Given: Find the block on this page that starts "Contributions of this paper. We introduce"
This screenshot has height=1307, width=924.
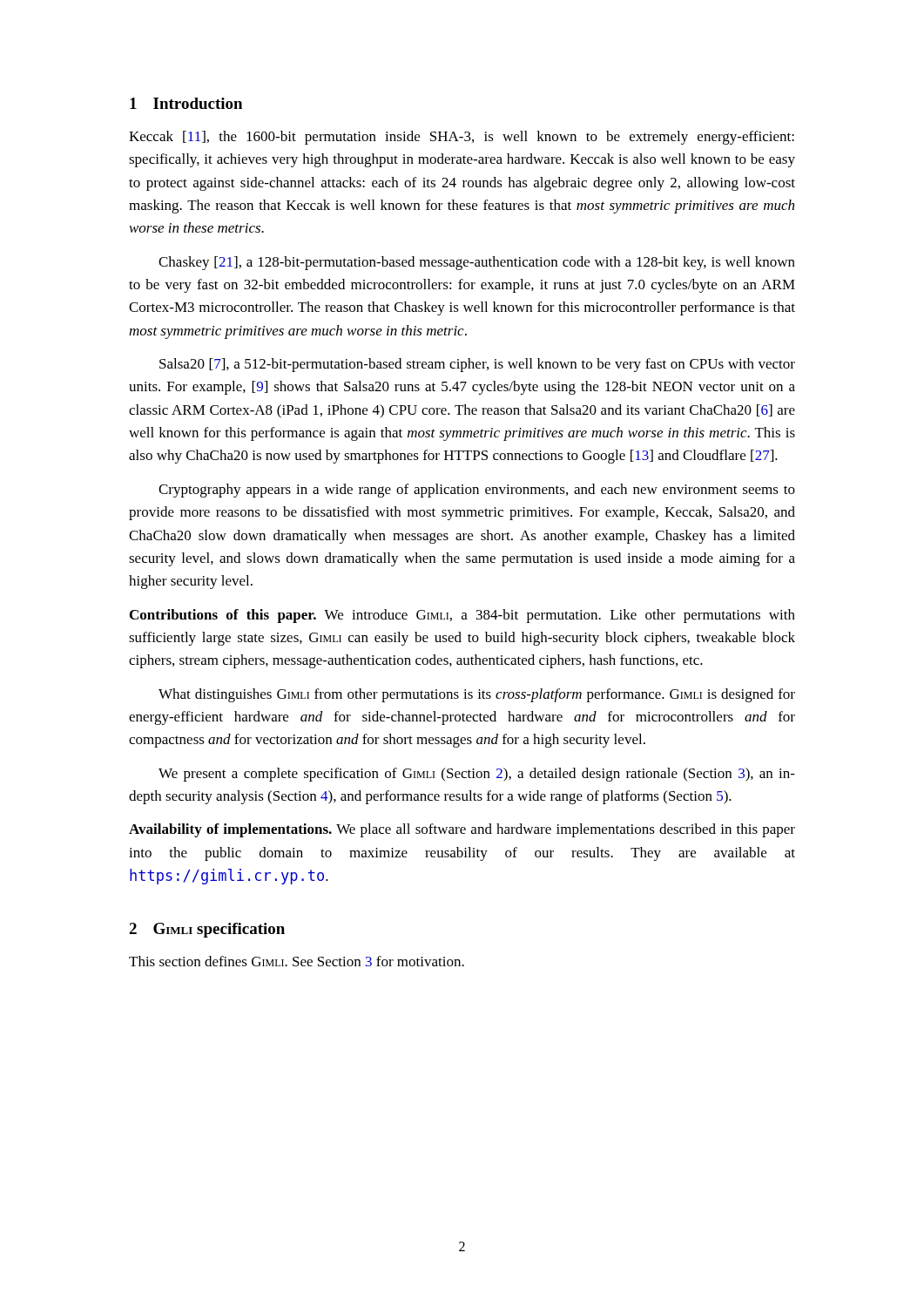Looking at the screenshot, I should pos(462,638).
